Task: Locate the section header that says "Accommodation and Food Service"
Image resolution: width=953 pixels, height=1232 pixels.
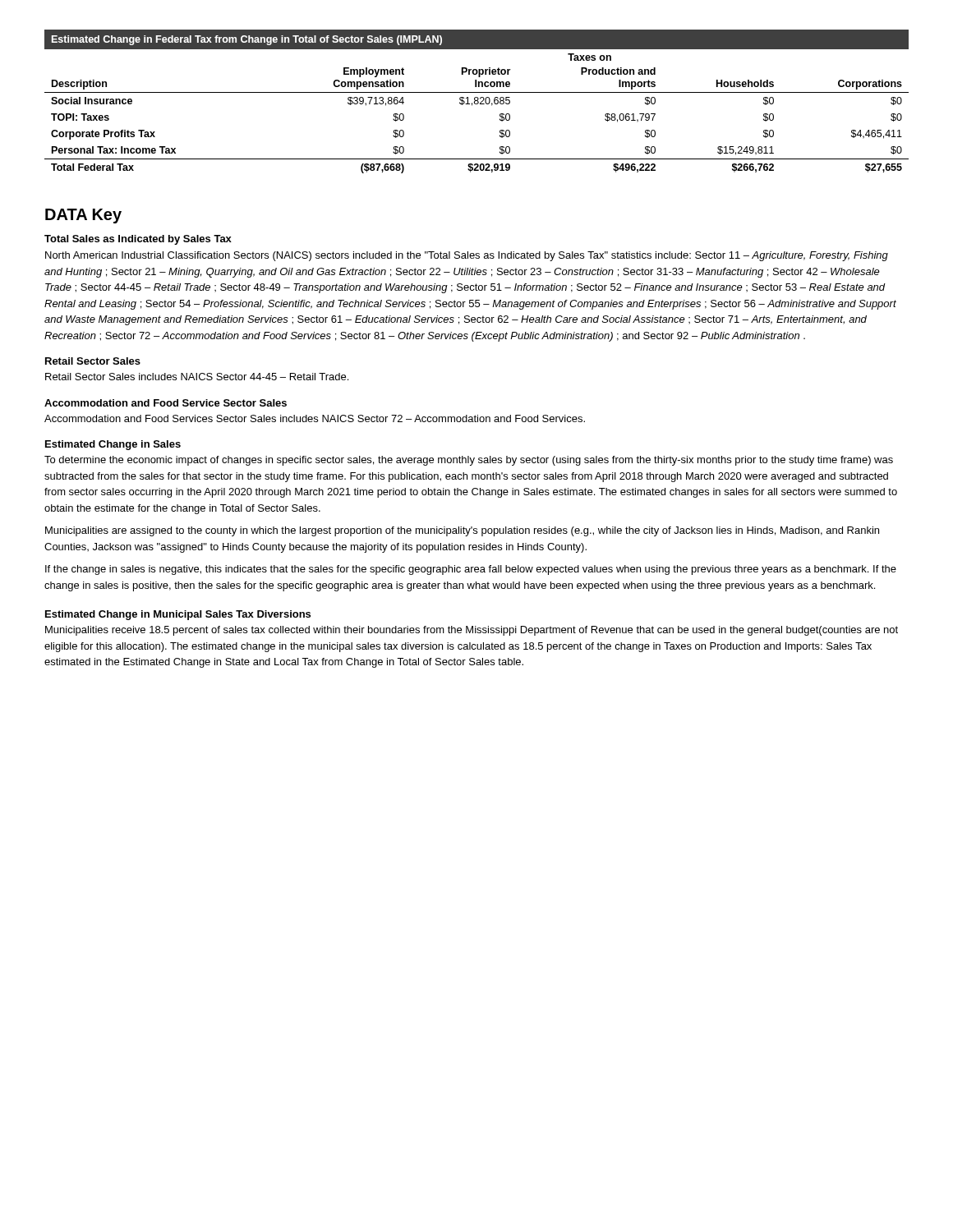Action: point(166,402)
